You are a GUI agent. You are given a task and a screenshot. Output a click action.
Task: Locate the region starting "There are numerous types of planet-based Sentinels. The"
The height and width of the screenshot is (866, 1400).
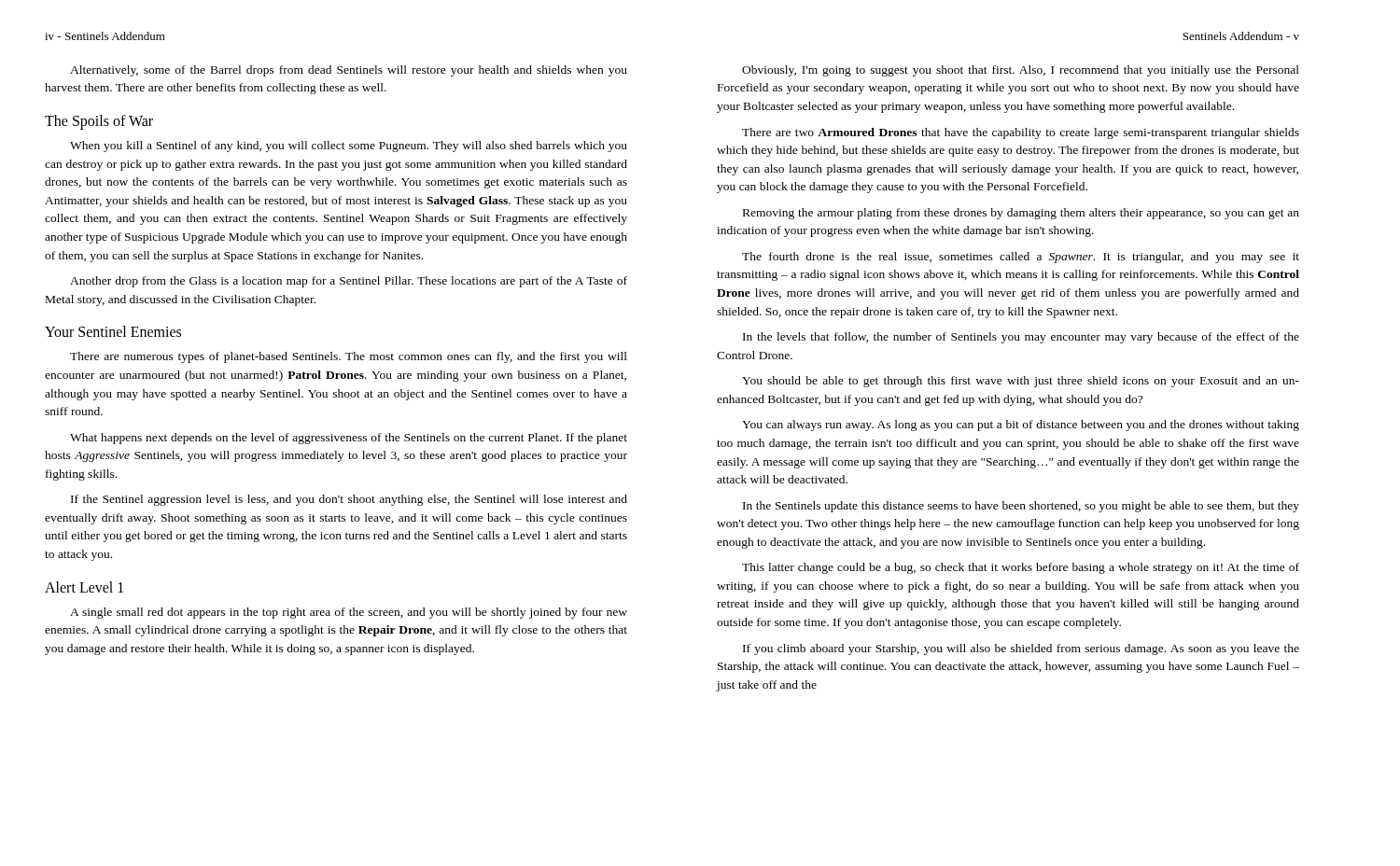[x=336, y=384]
